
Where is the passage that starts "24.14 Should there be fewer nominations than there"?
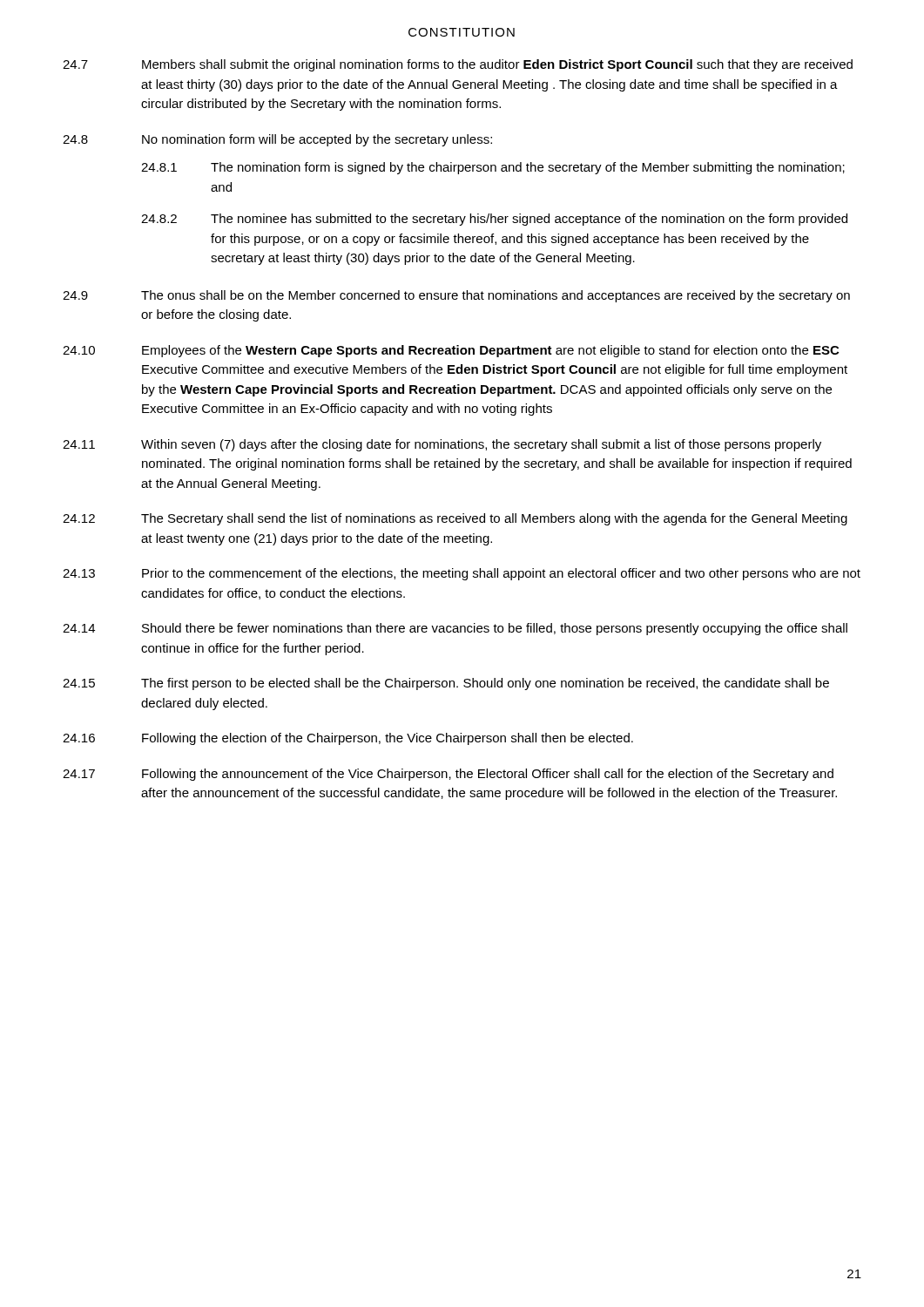point(462,638)
